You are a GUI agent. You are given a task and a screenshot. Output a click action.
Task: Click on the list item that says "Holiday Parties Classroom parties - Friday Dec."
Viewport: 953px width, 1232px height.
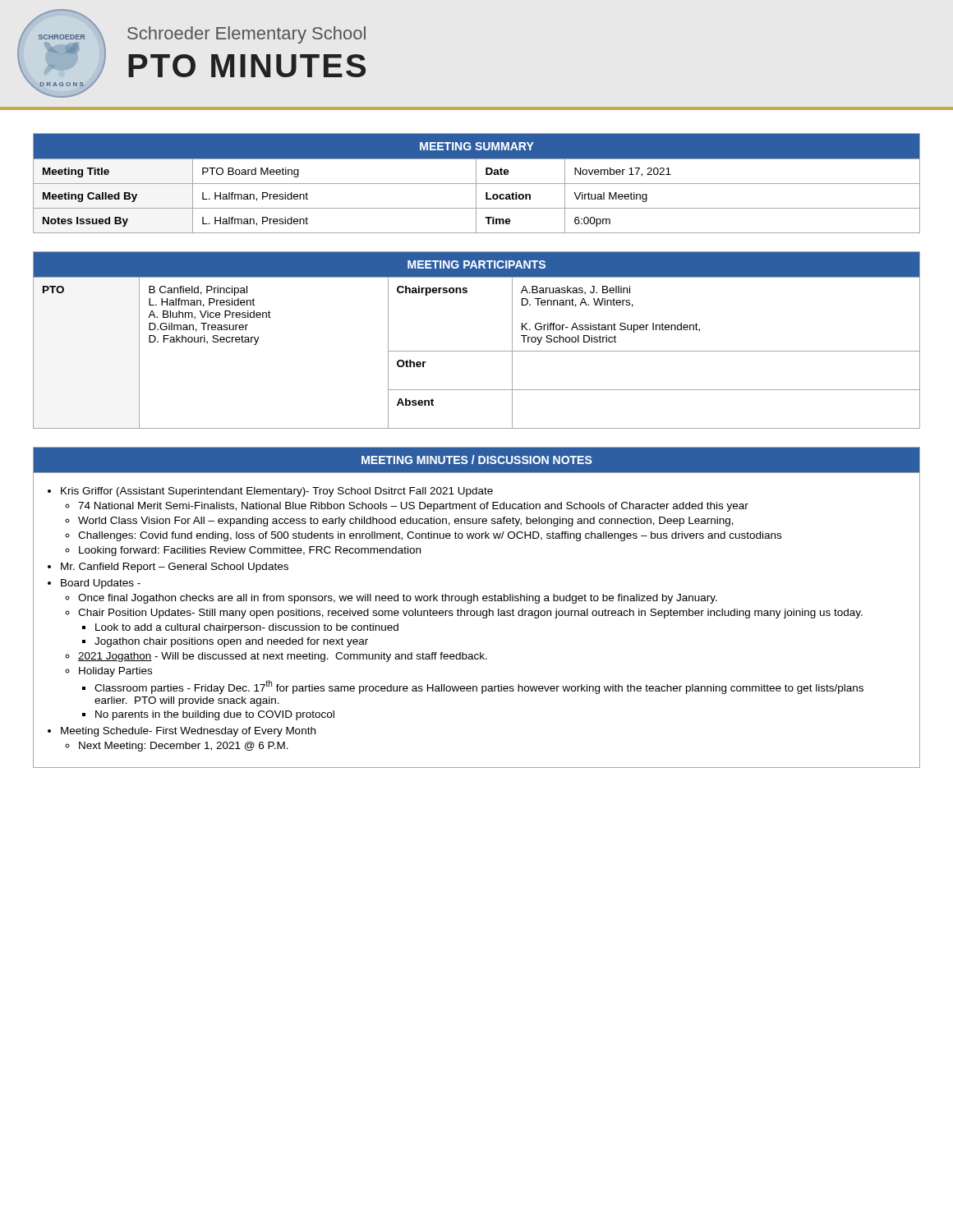(490, 692)
